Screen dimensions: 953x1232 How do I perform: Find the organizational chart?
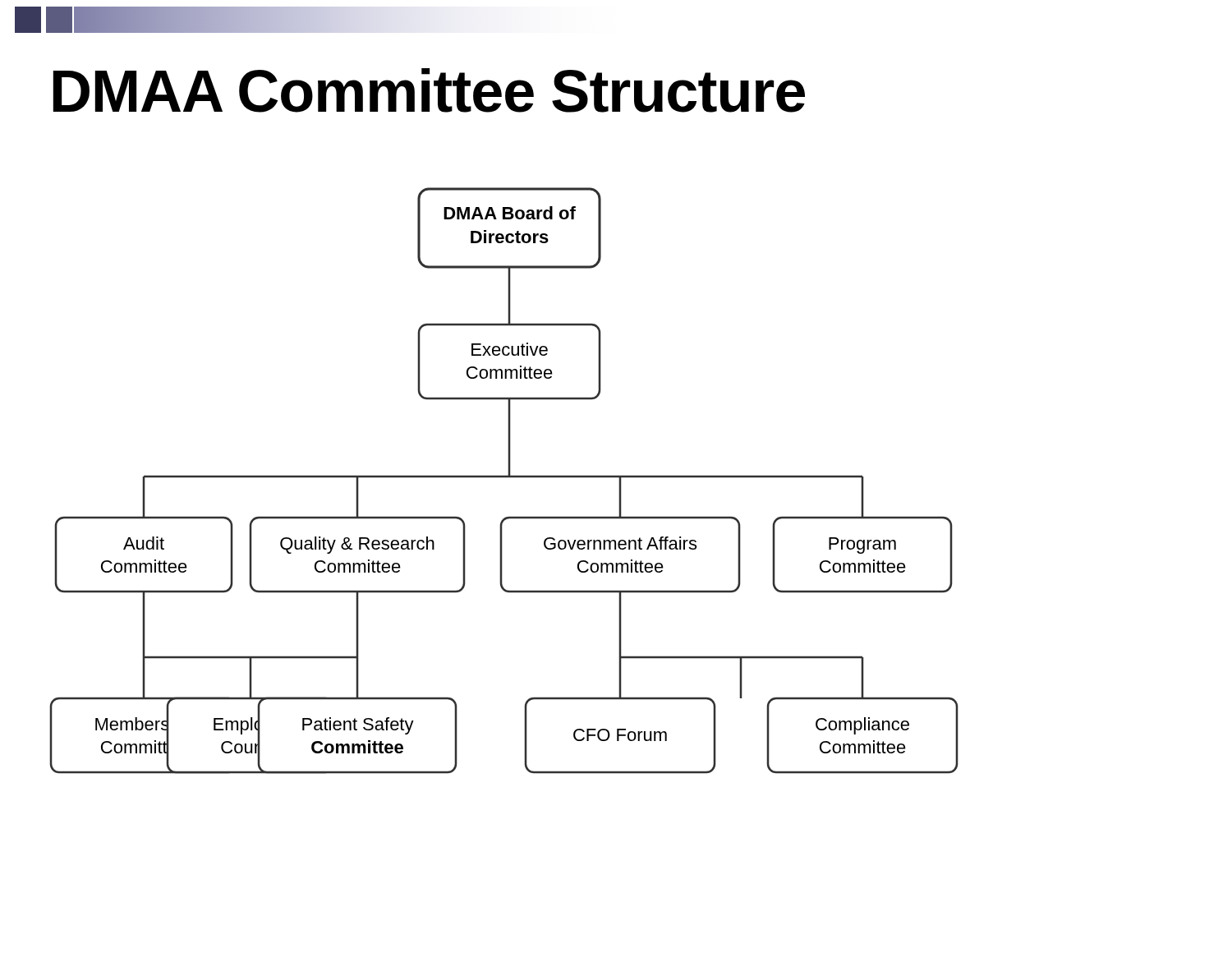tap(616, 534)
